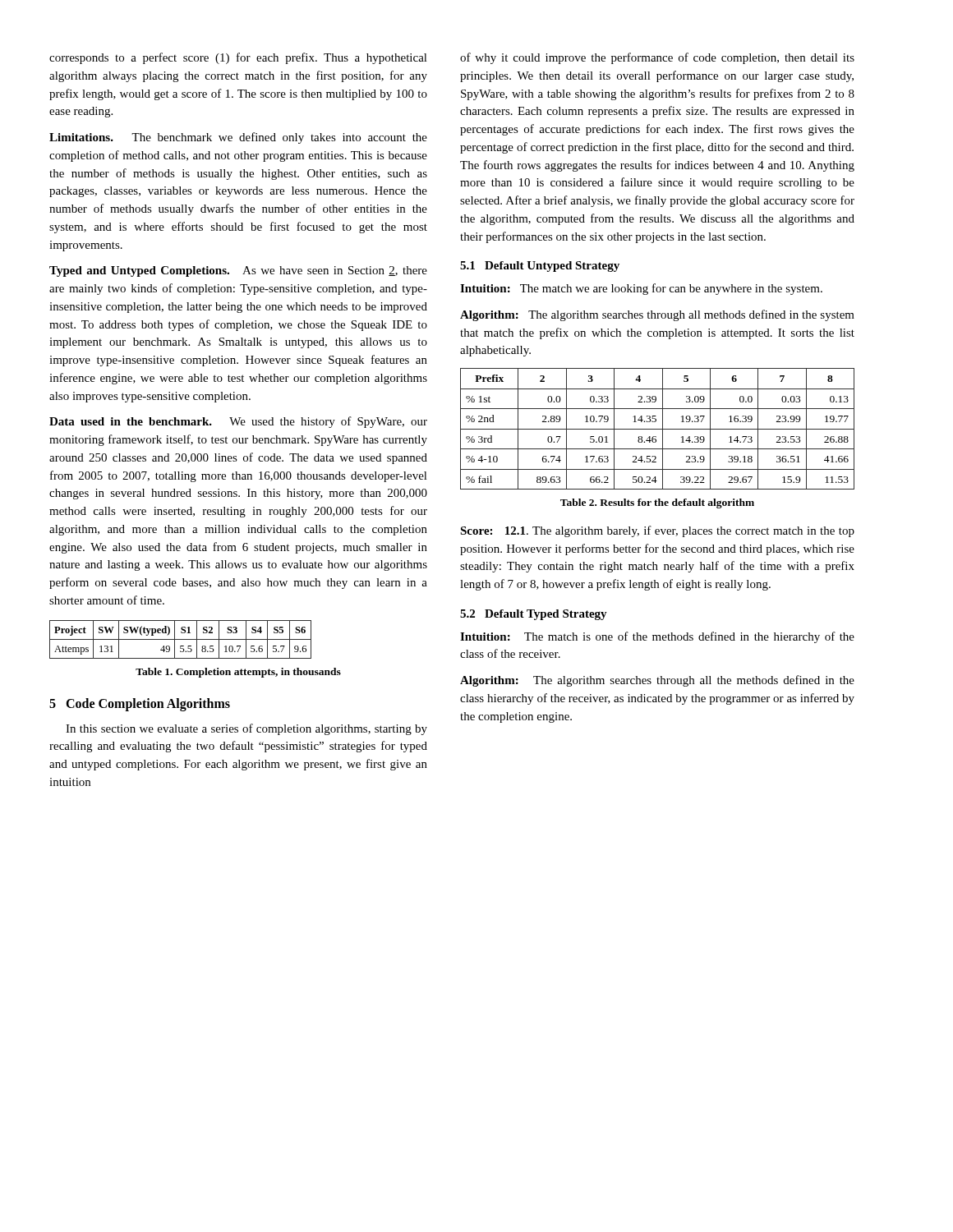Click the passage that begins "Typed and Untyped Completions."
Screen dimensions: 1232x953
point(238,334)
